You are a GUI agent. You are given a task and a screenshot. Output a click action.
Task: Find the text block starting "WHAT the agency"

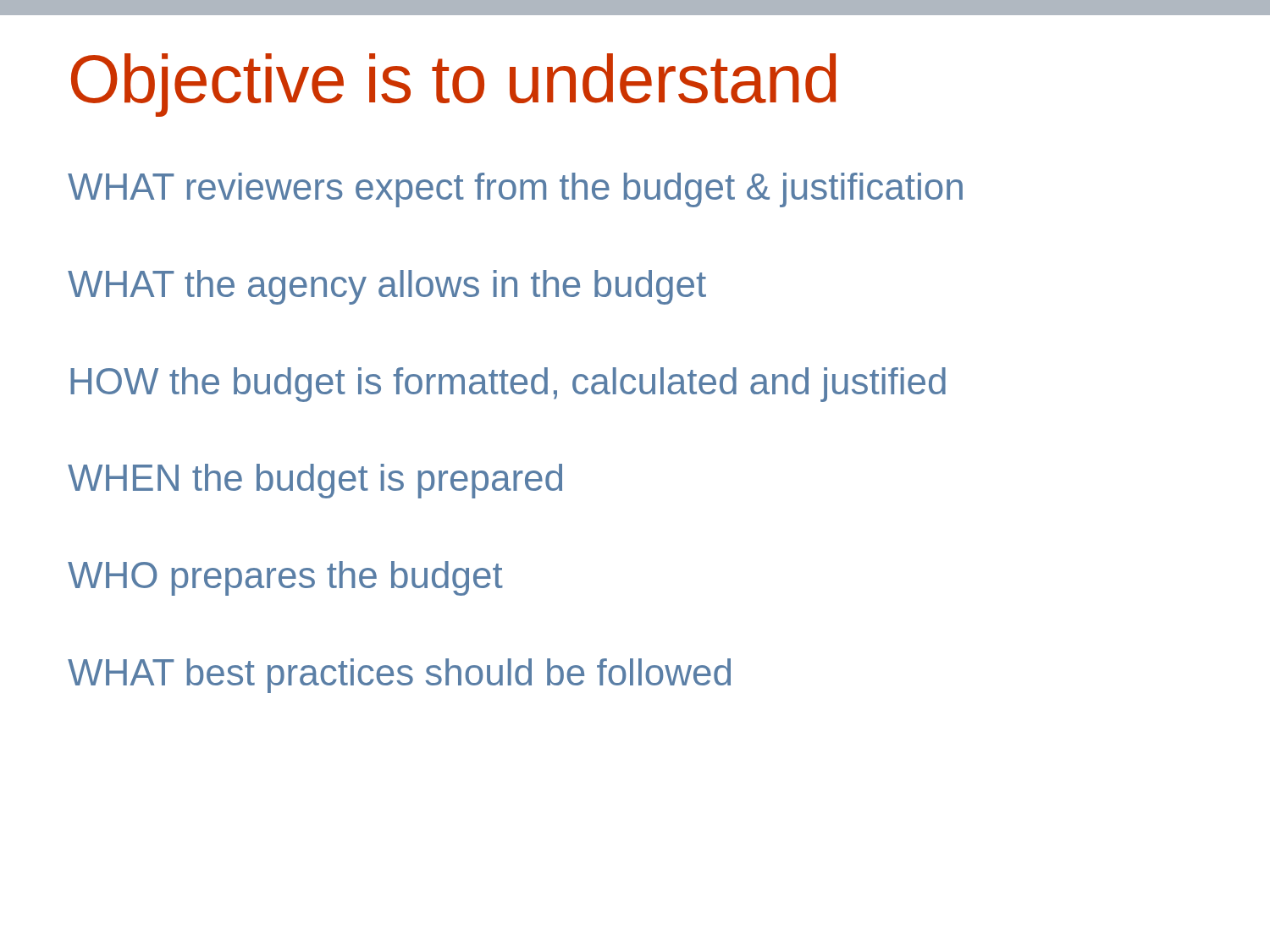(x=387, y=284)
